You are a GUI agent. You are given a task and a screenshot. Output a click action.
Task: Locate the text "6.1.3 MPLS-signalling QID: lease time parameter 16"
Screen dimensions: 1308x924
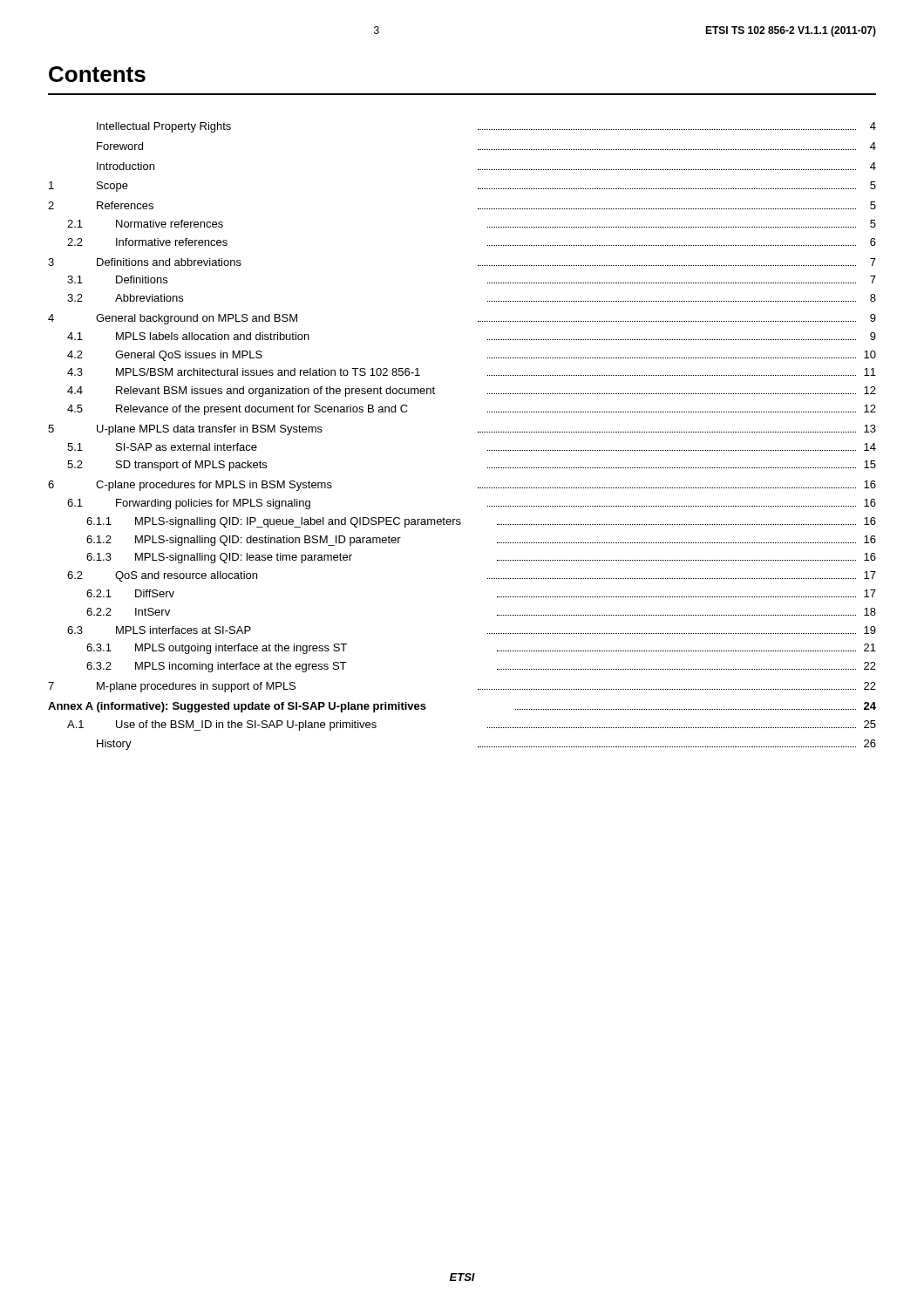(x=99, y=558)
